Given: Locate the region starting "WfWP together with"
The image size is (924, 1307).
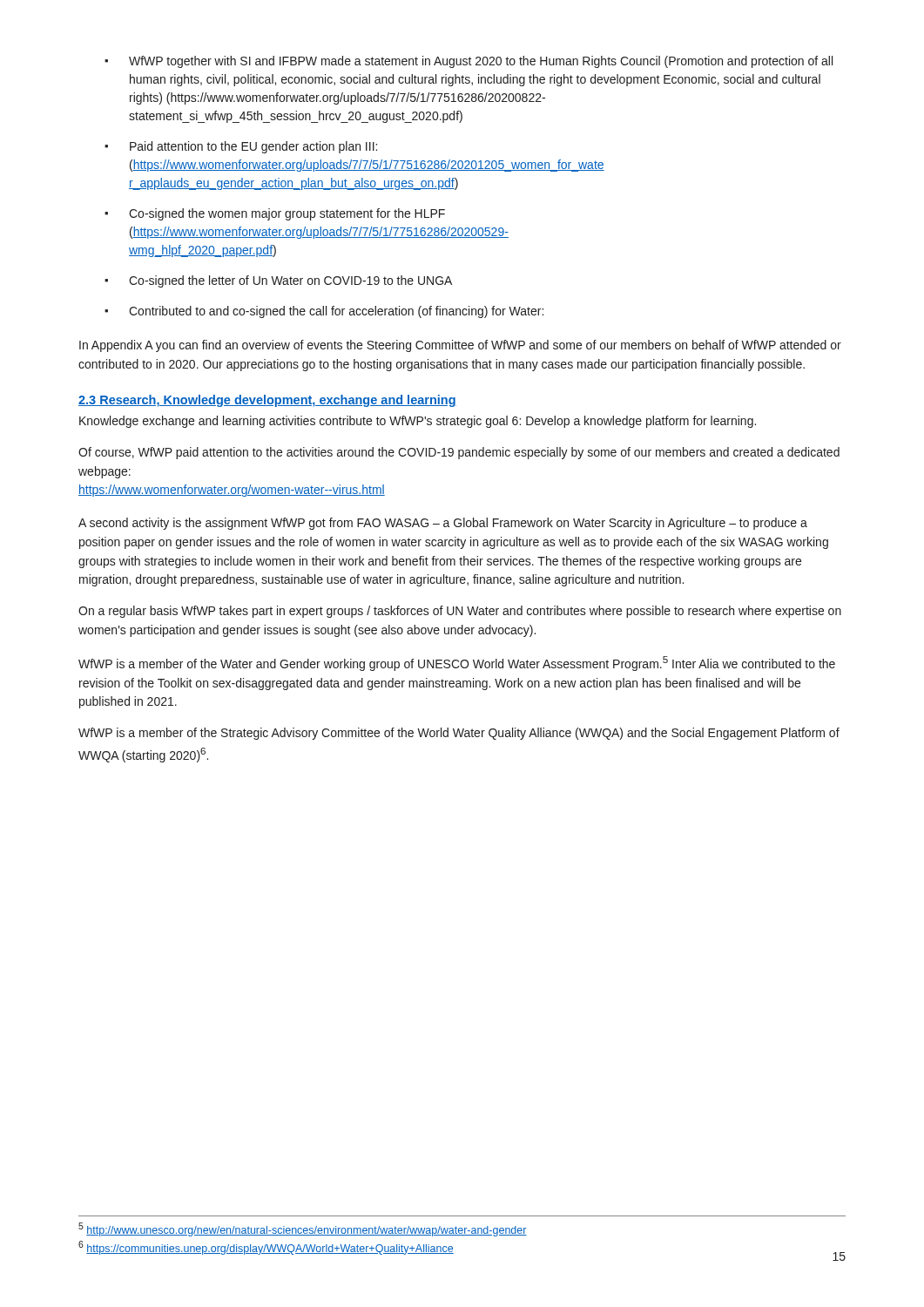Looking at the screenshot, I should coord(481,88).
